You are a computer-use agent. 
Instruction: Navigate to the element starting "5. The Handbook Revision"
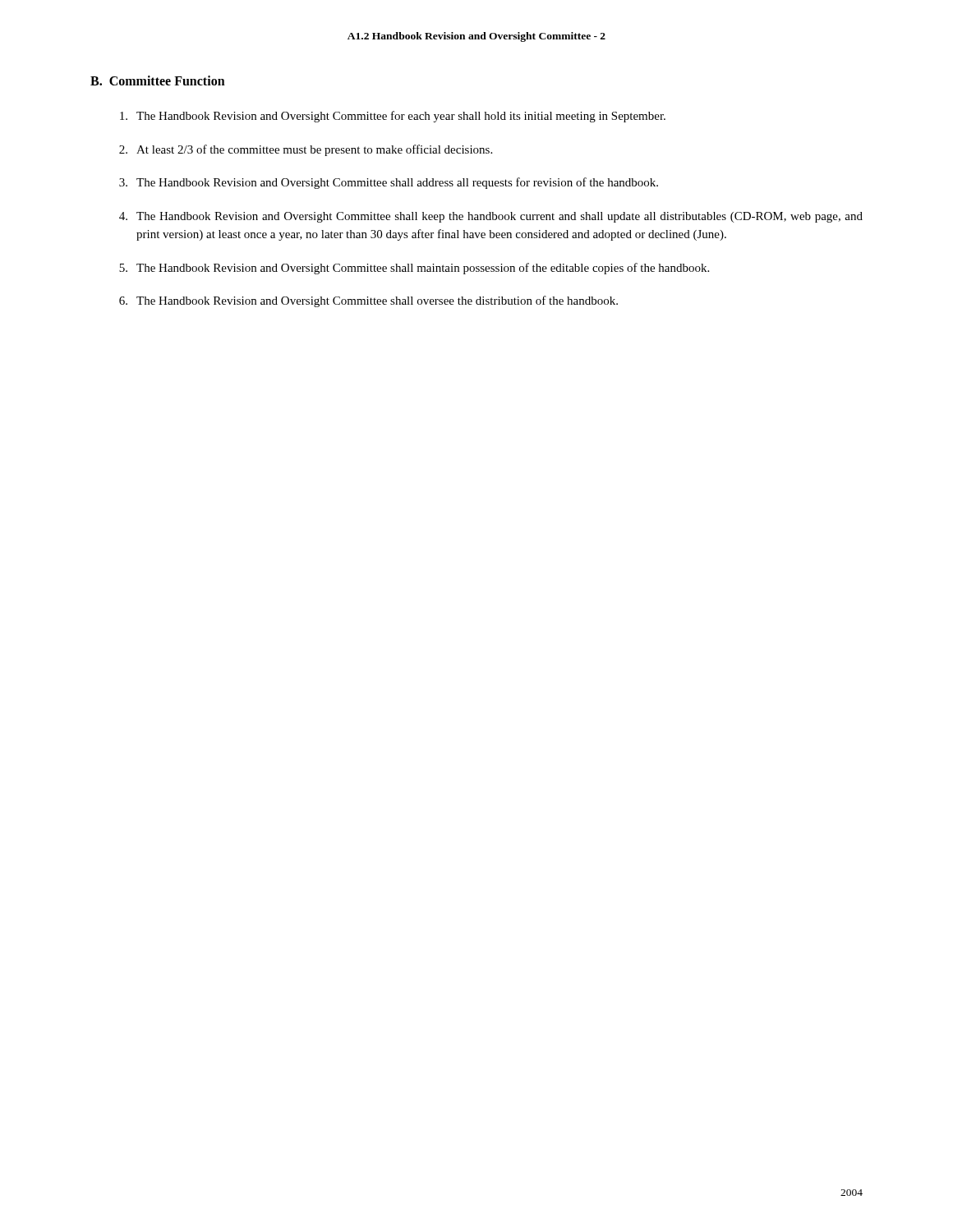click(476, 268)
